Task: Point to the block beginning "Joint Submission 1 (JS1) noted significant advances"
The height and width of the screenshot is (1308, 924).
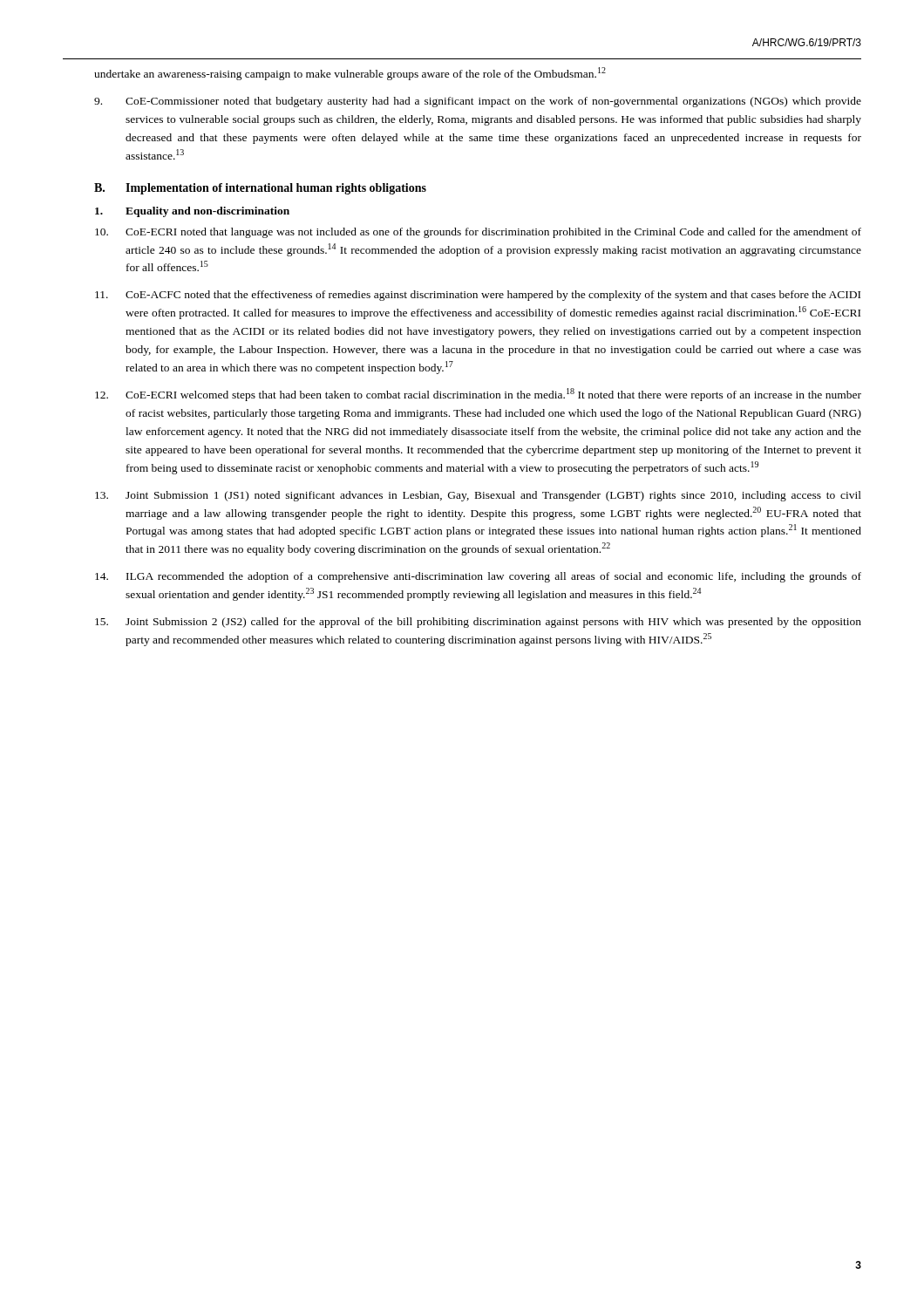Action: 478,523
